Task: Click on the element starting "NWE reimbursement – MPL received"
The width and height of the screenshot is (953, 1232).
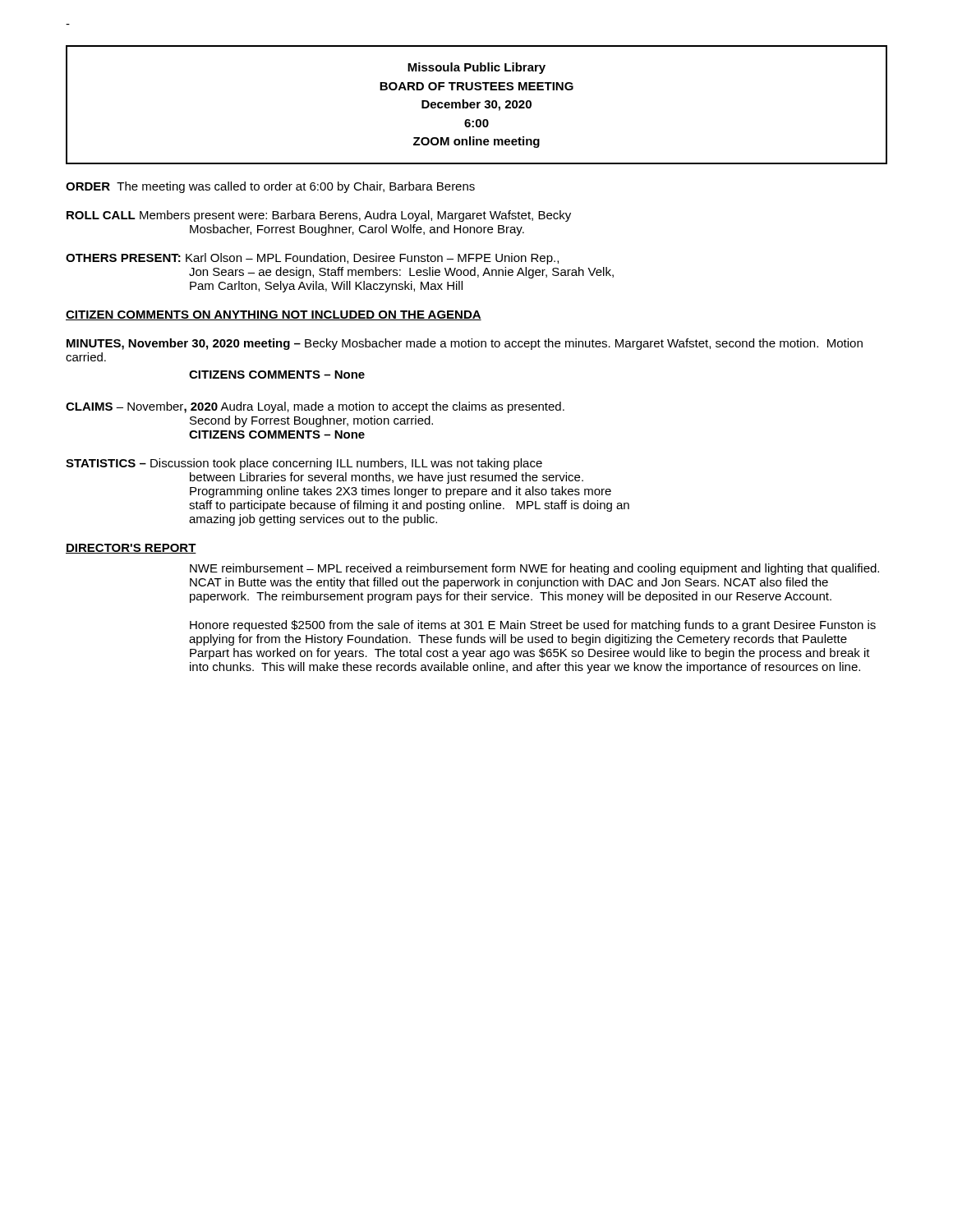Action: pyautogui.click(x=536, y=582)
